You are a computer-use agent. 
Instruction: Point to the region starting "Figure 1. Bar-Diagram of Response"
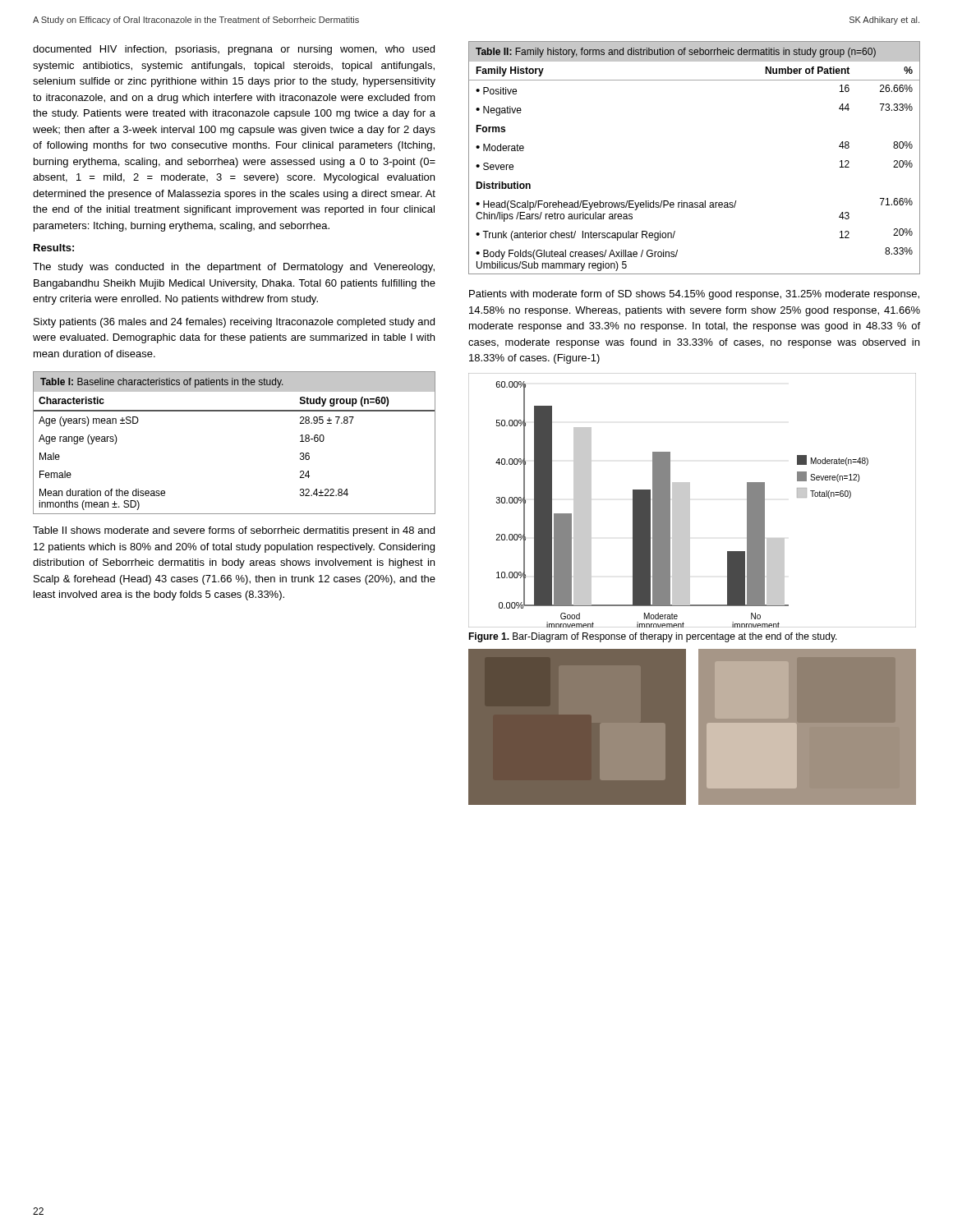[x=653, y=636]
